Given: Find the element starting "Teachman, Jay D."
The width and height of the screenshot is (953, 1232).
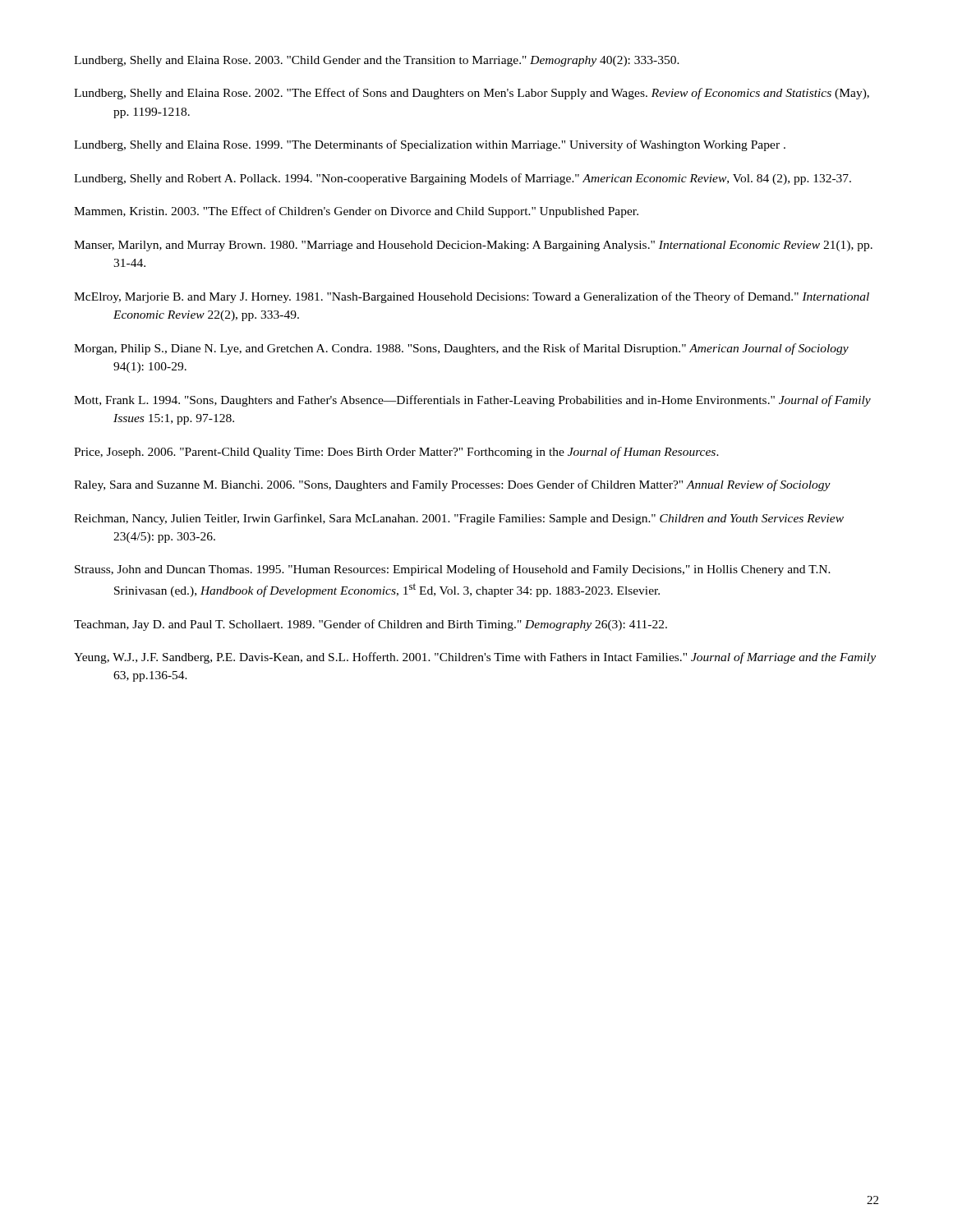Looking at the screenshot, I should pos(371,623).
